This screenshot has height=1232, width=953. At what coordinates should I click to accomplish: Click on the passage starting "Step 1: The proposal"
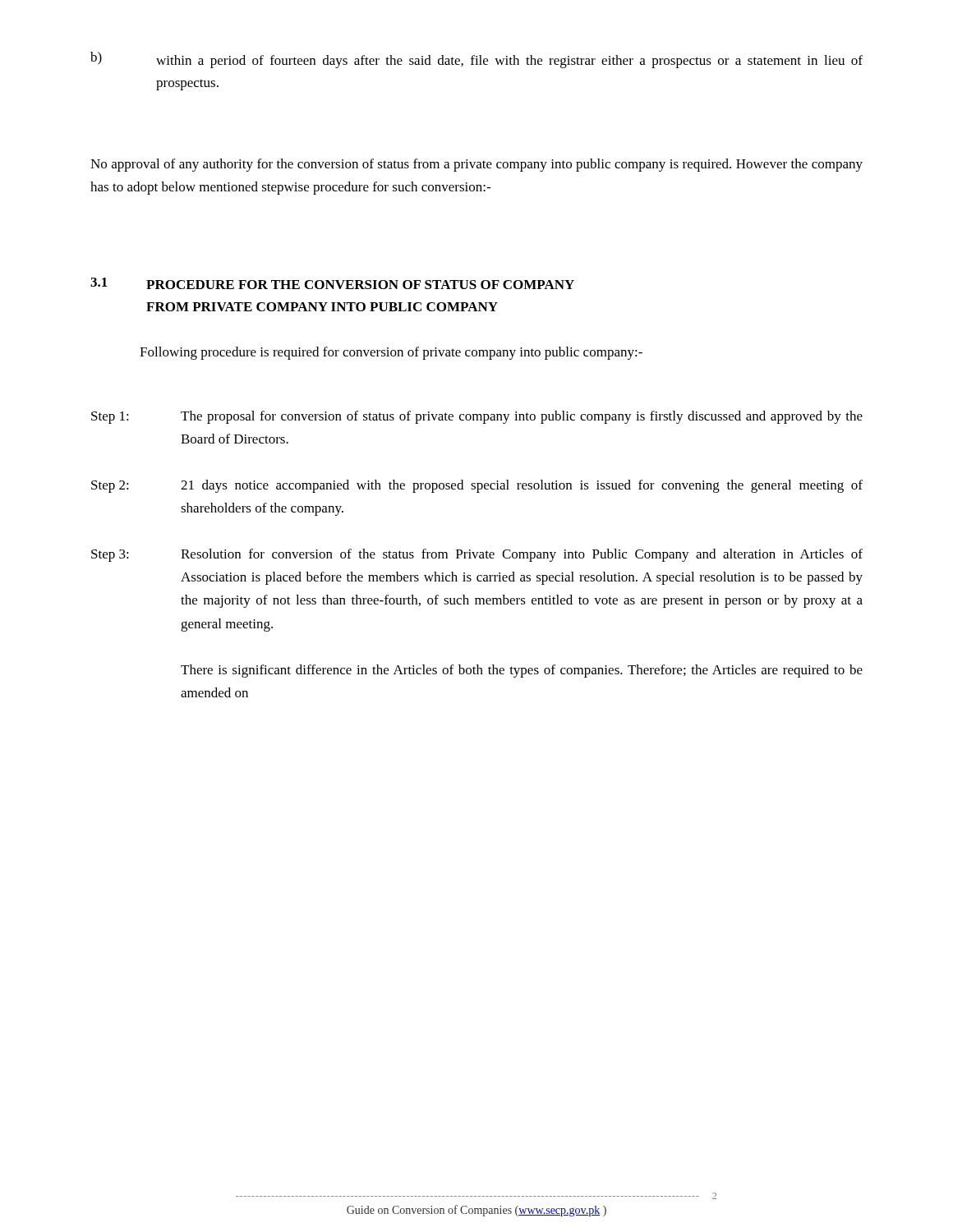click(x=476, y=428)
